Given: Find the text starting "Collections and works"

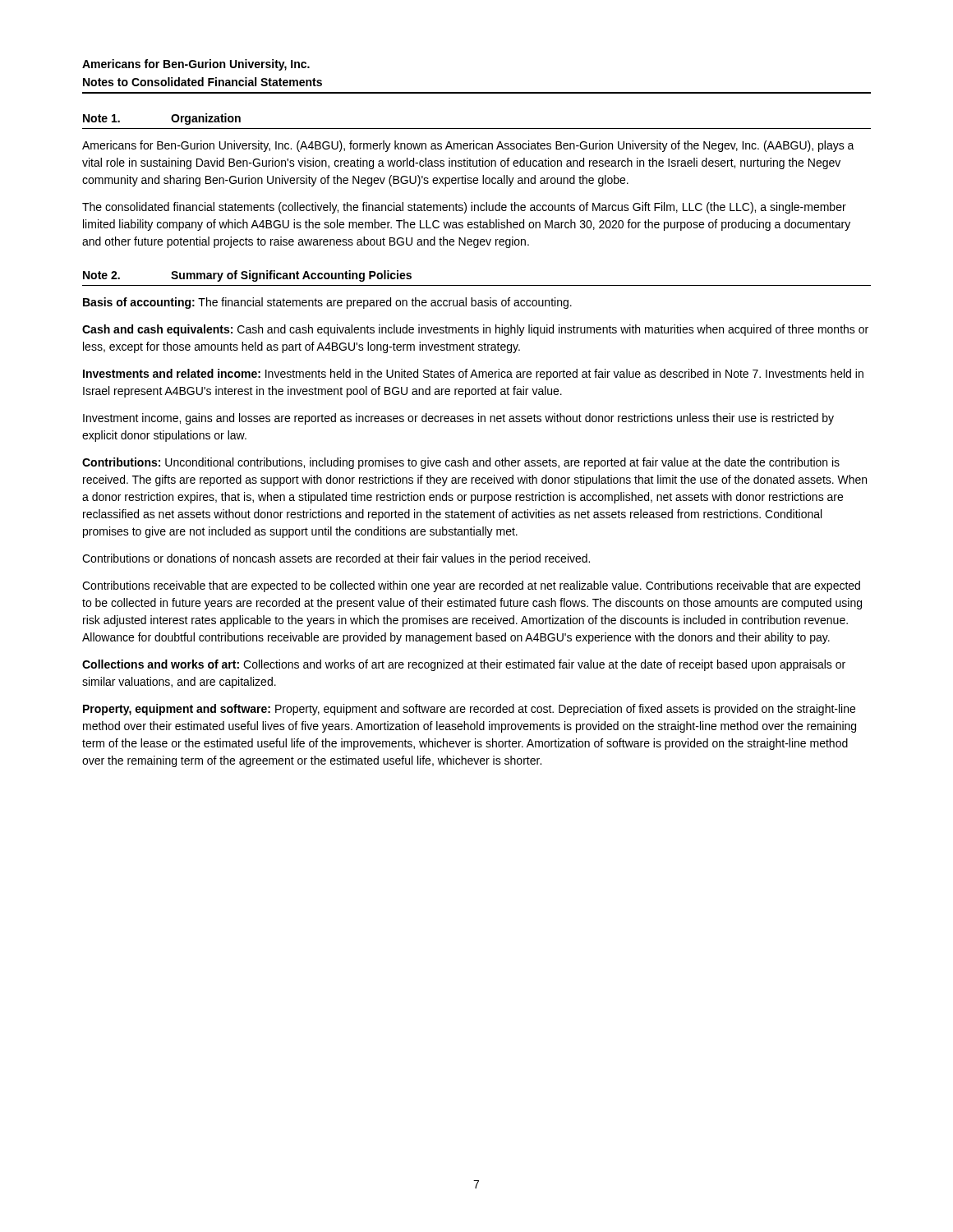Looking at the screenshot, I should (x=464, y=673).
